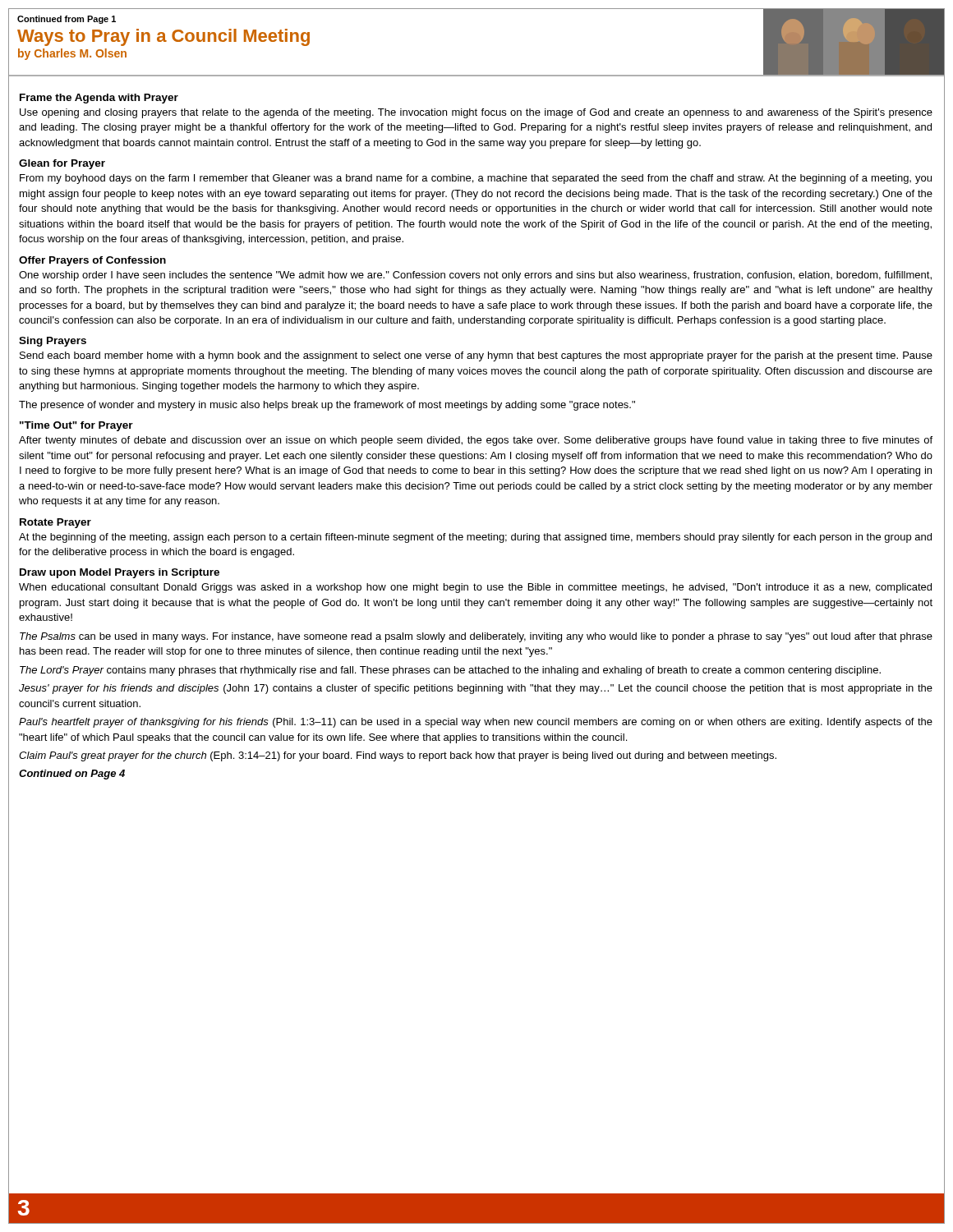Select the text starting "The Psalms can be used"
Image resolution: width=953 pixels, height=1232 pixels.
[476, 644]
